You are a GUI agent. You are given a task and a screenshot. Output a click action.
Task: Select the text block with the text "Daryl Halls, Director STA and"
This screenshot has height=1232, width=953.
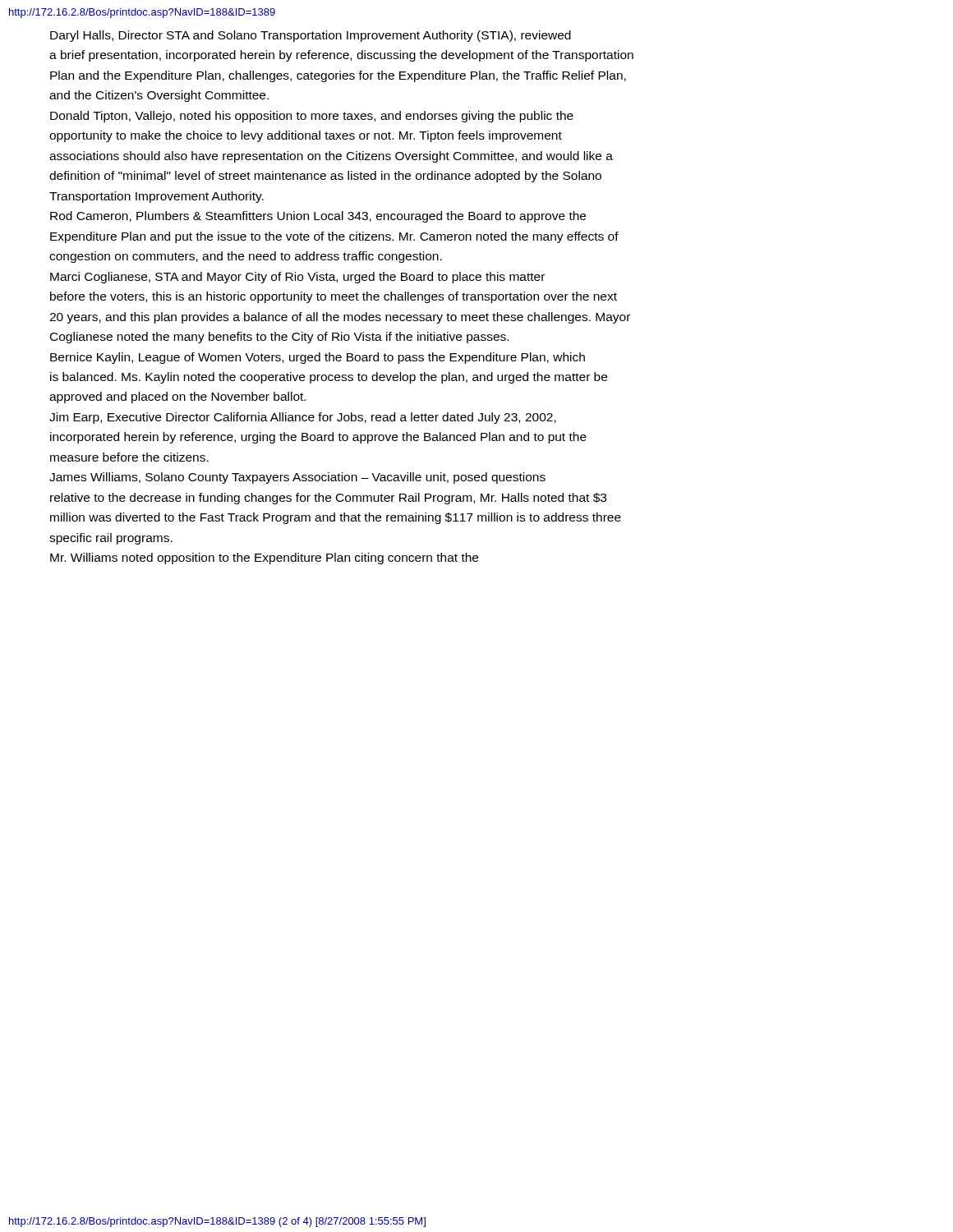pyautogui.click(x=310, y=35)
